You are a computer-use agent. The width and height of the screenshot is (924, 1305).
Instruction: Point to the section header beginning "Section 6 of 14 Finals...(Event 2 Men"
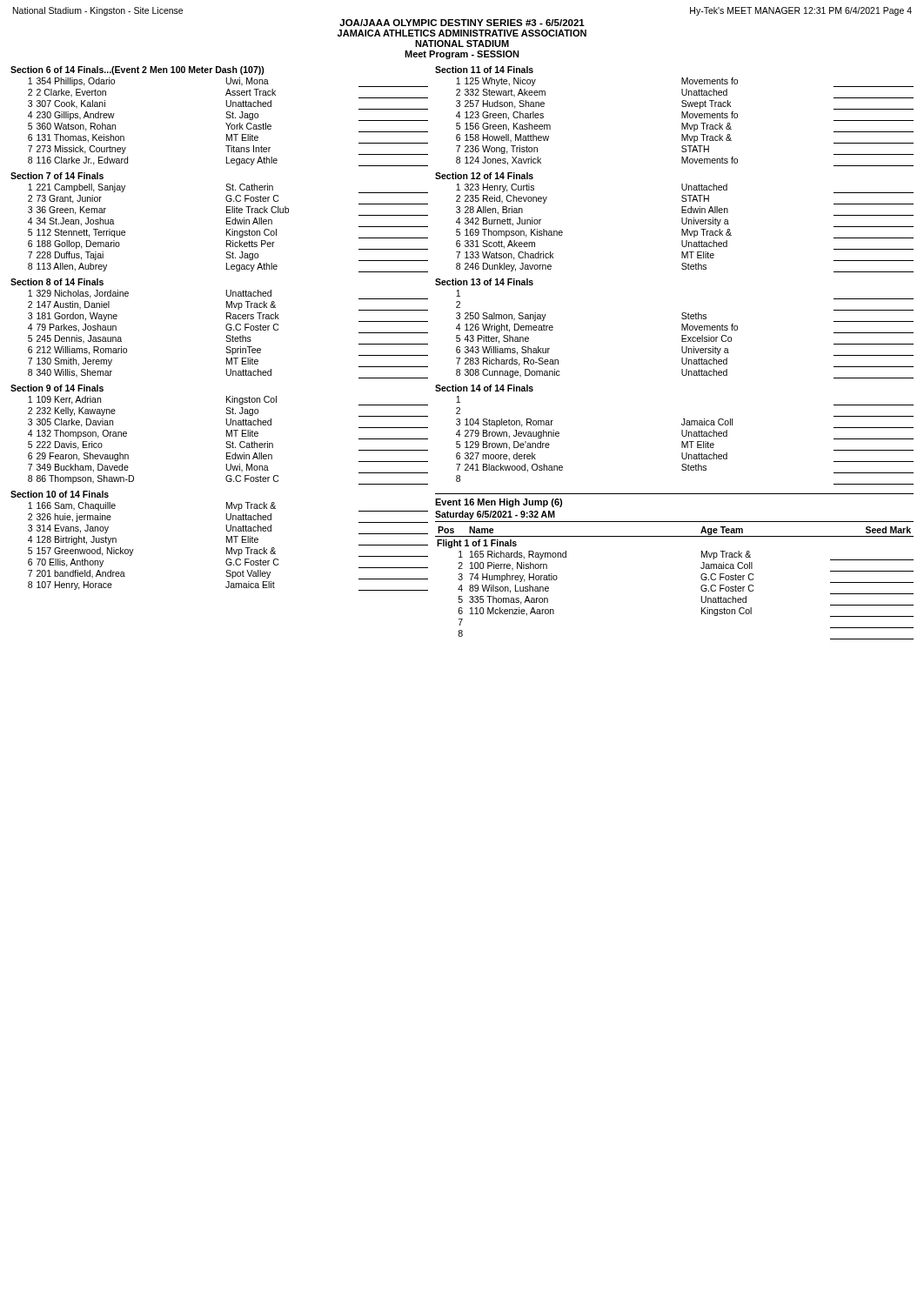[137, 70]
